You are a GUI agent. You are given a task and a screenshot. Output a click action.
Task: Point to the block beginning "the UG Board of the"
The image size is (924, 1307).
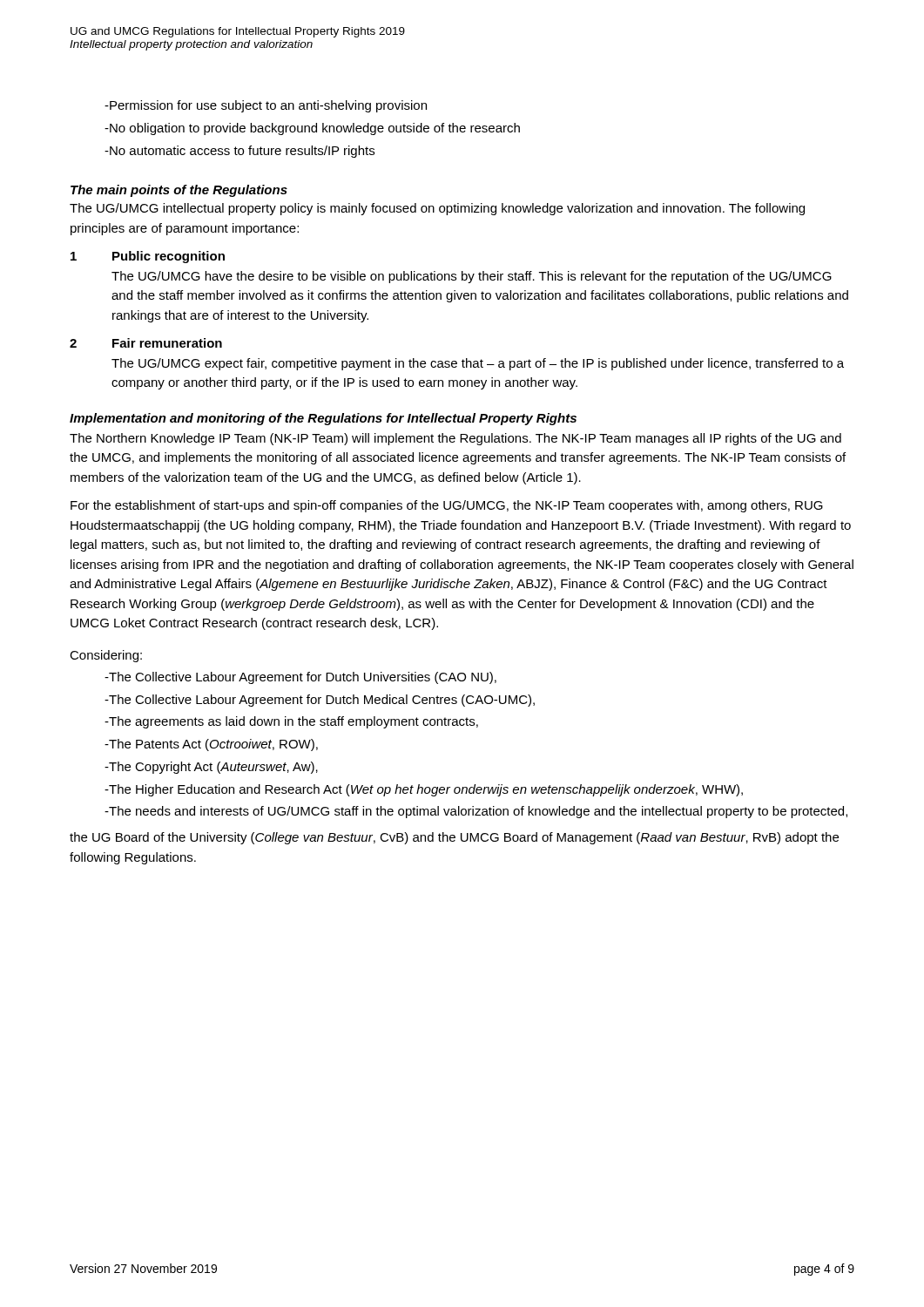click(x=455, y=847)
